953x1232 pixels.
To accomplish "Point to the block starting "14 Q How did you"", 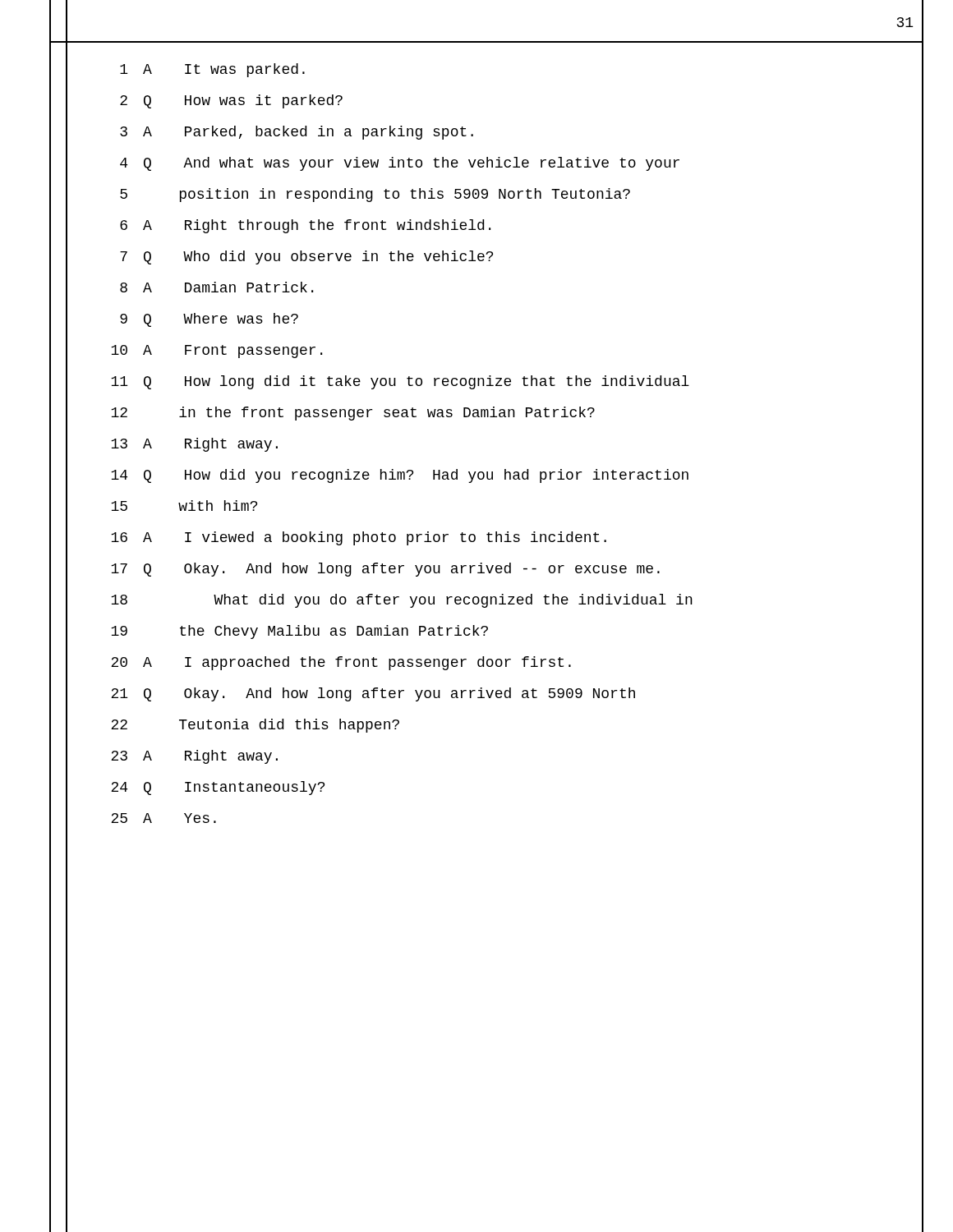I will (494, 476).
